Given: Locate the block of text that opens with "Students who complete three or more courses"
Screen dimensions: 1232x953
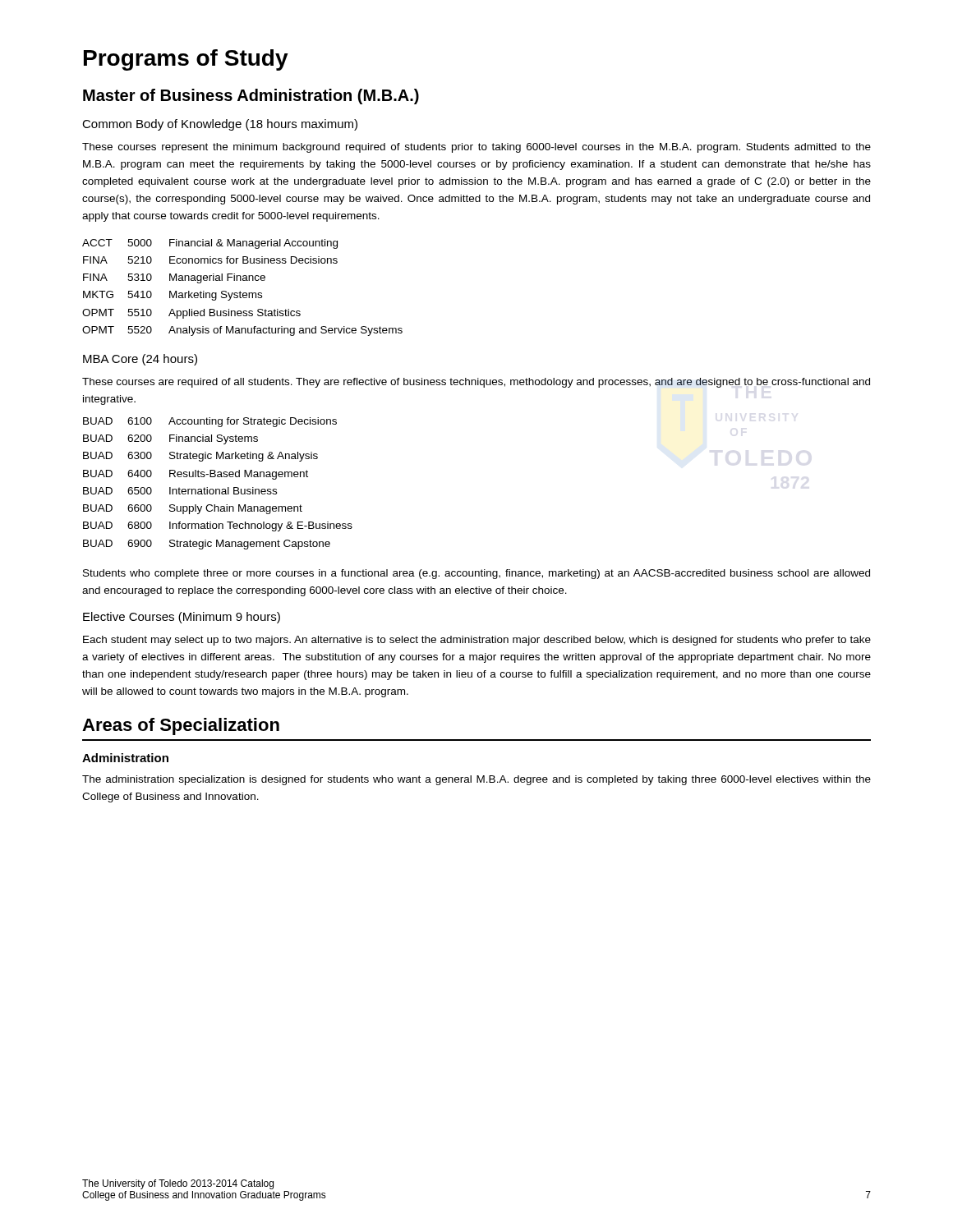Looking at the screenshot, I should (476, 582).
